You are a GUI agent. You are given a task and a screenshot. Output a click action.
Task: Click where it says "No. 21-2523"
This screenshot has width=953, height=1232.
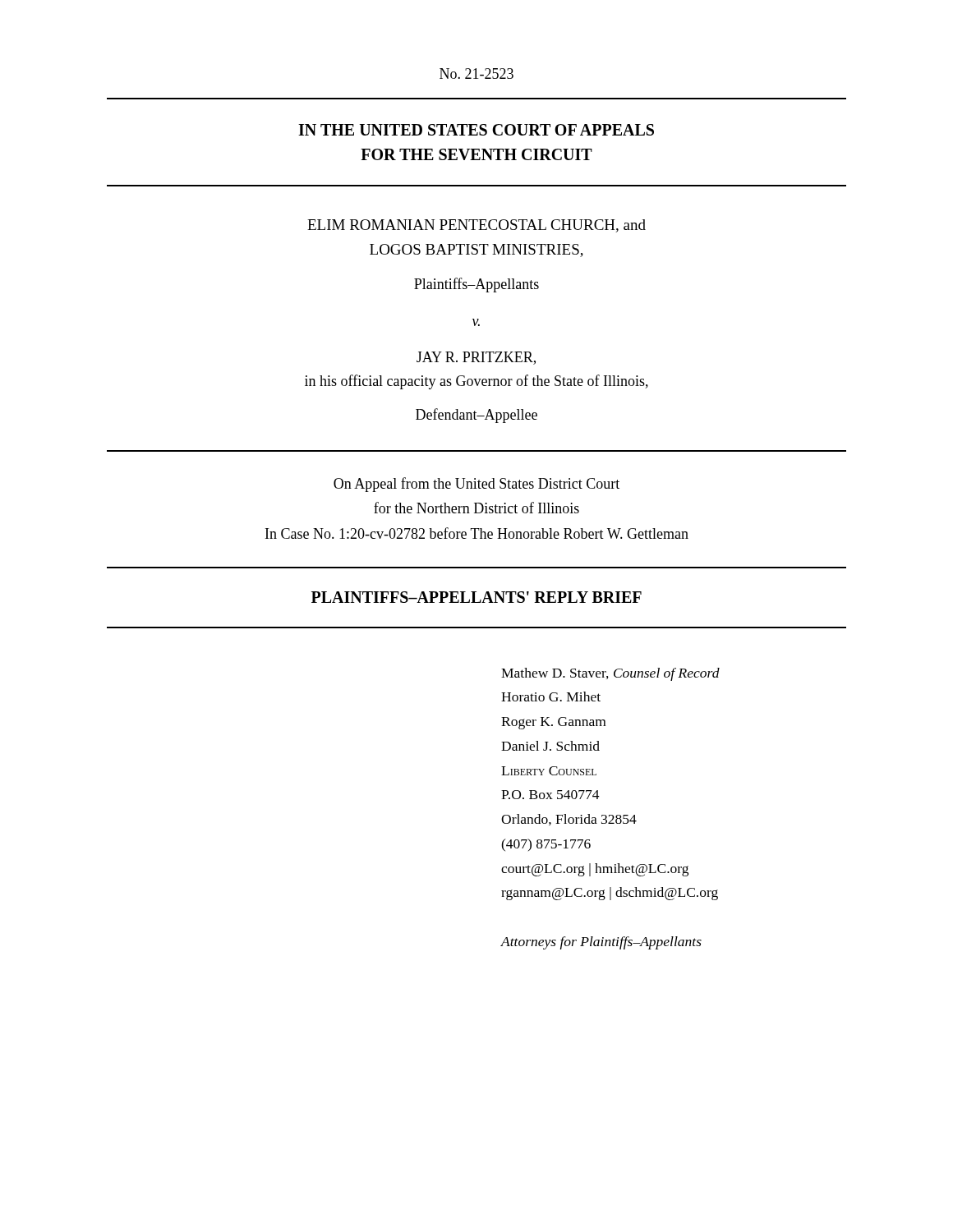[x=476, y=74]
